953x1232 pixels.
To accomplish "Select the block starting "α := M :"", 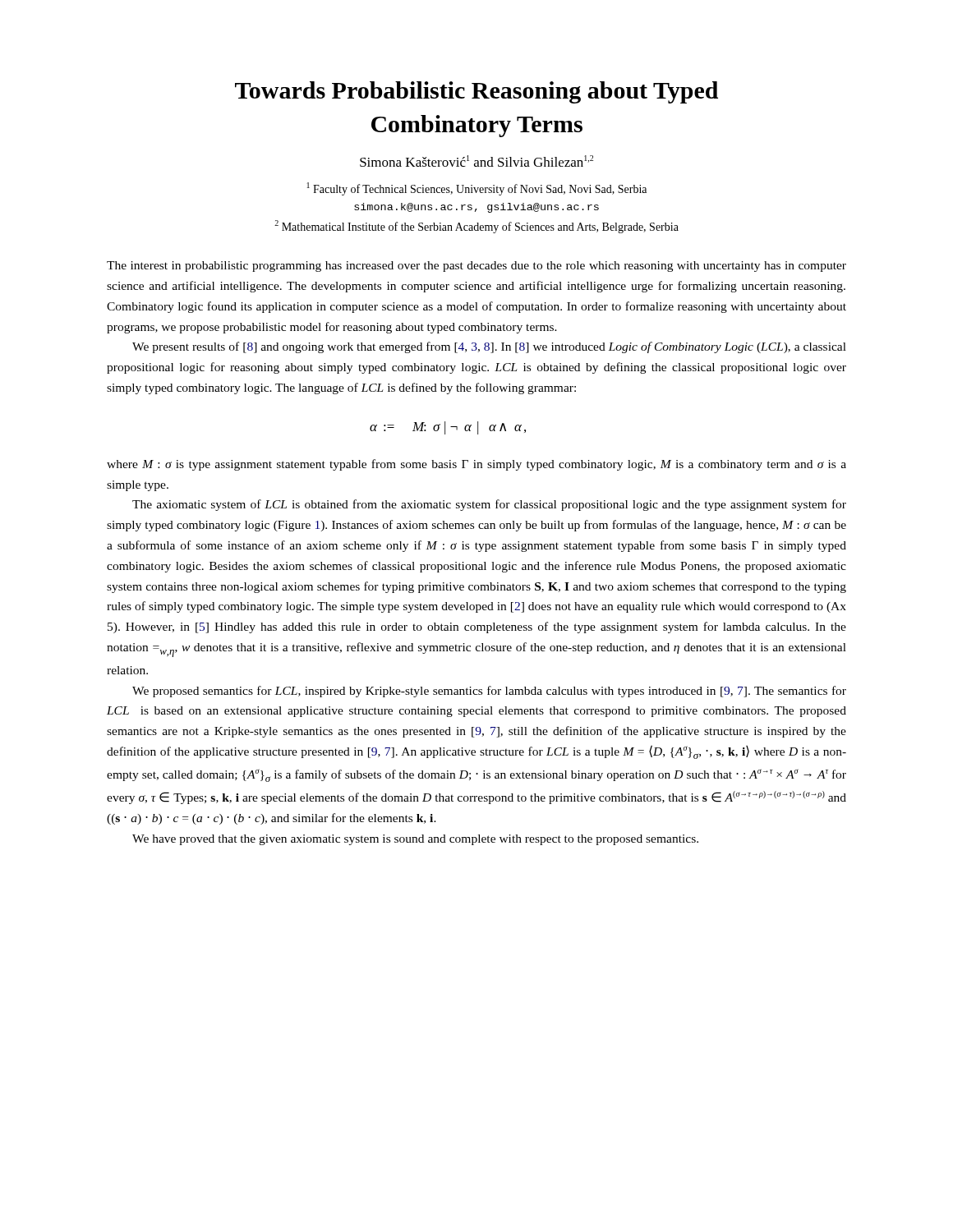I will point(476,428).
